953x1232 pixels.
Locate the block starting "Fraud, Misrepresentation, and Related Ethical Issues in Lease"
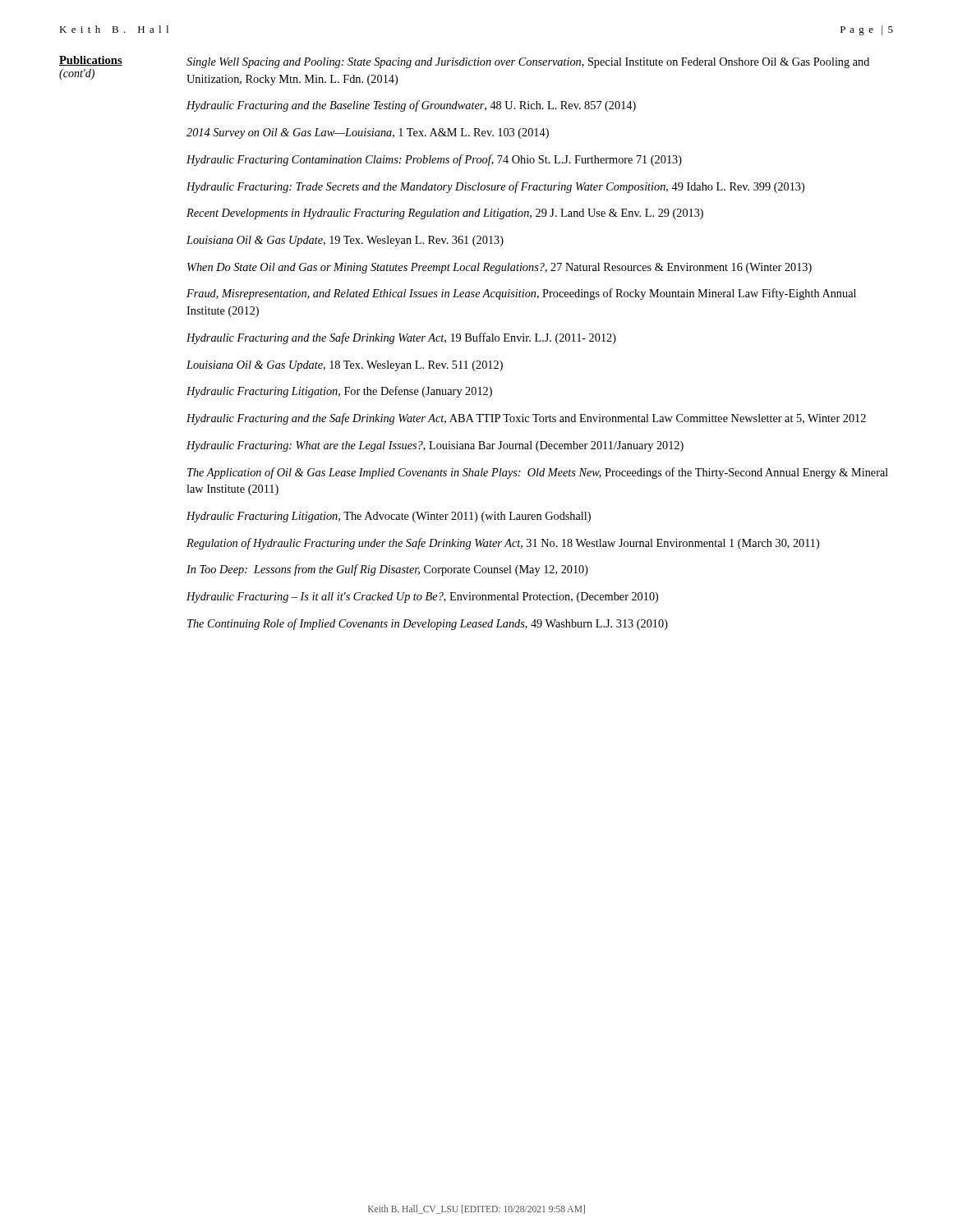tap(521, 302)
